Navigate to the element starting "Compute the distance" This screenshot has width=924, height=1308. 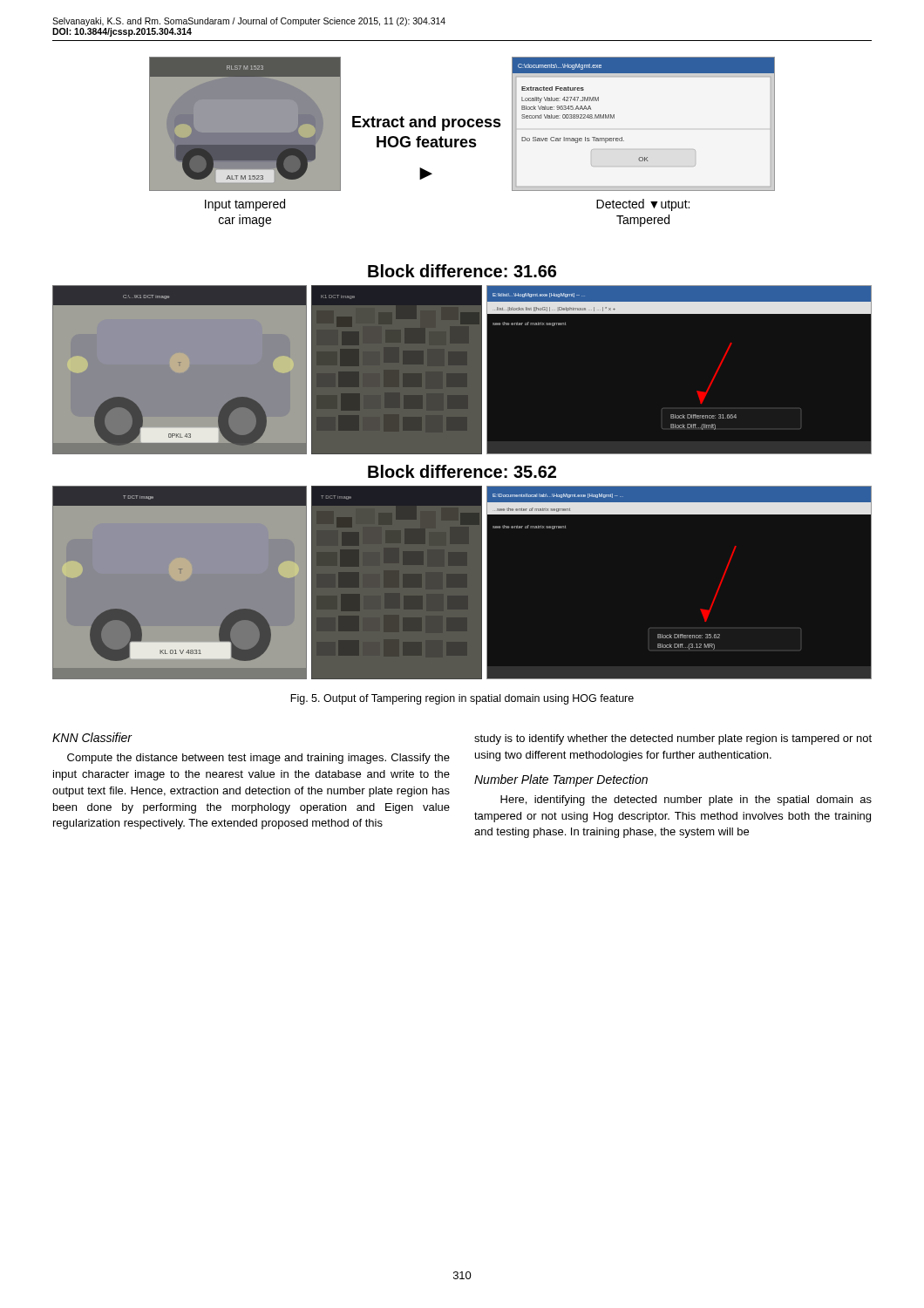pyautogui.click(x=251, y=790)
